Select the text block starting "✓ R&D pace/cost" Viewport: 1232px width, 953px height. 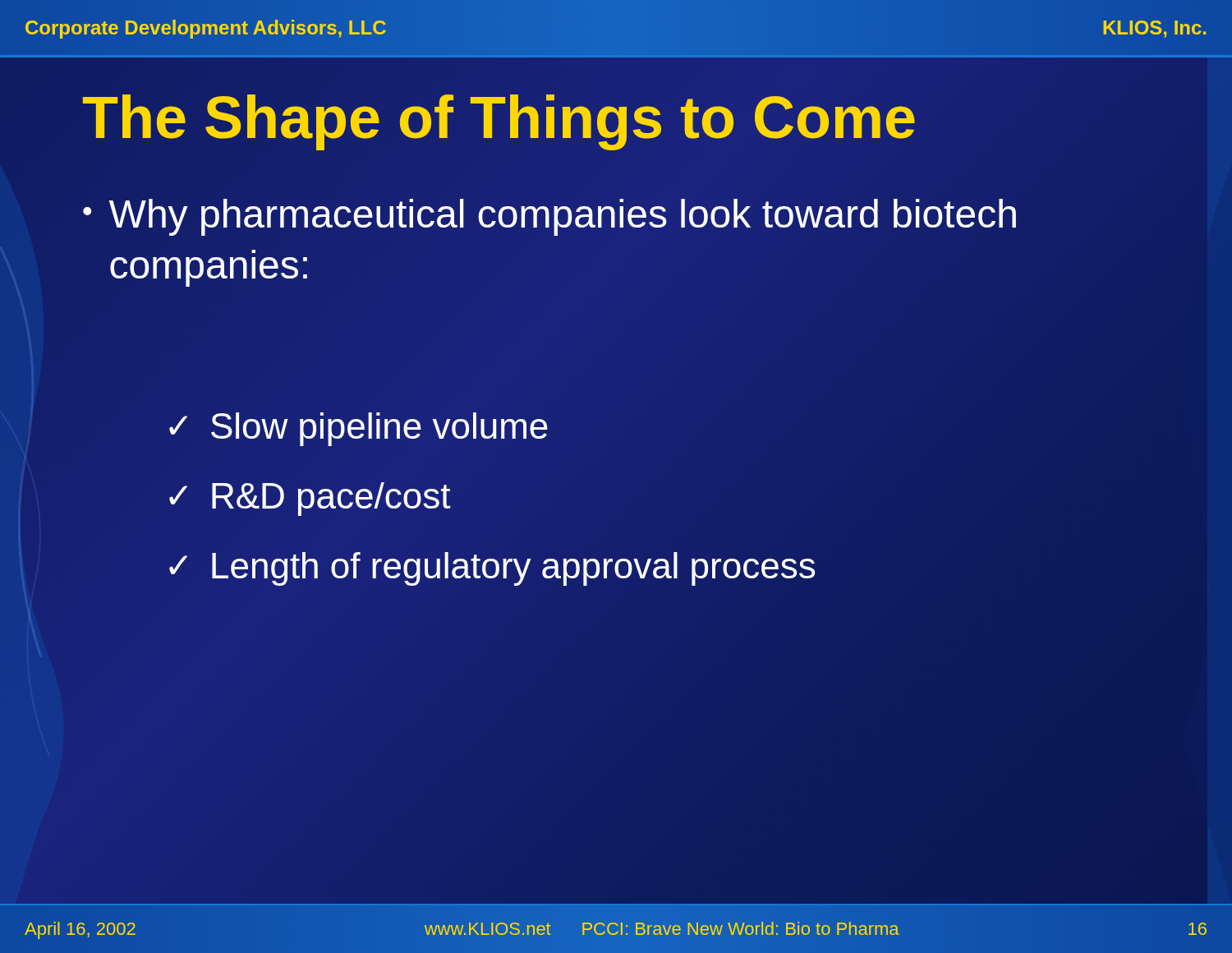pyautogui.click(x=307, y=496)
